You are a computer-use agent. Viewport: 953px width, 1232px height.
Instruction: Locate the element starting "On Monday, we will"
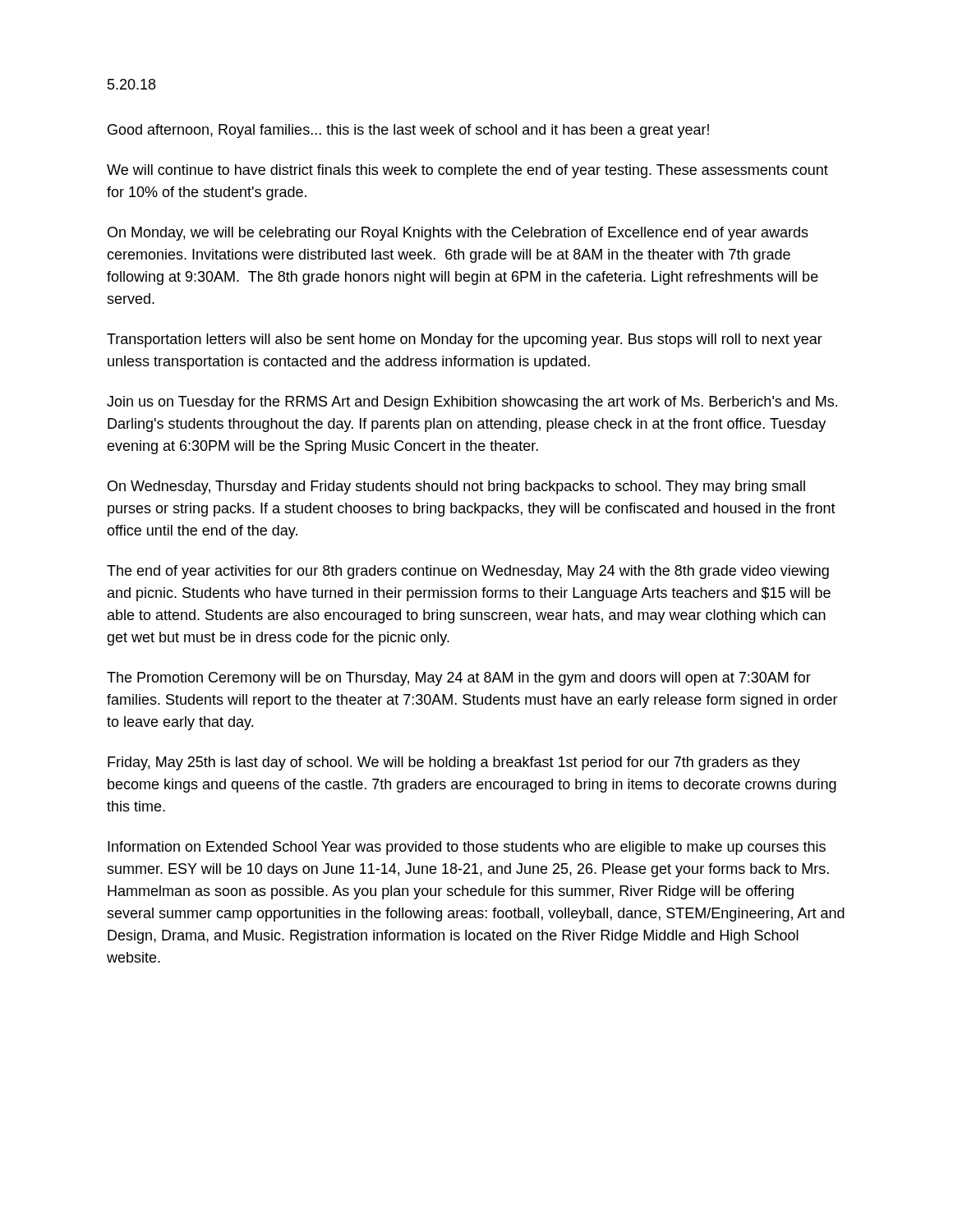(463, 266)
